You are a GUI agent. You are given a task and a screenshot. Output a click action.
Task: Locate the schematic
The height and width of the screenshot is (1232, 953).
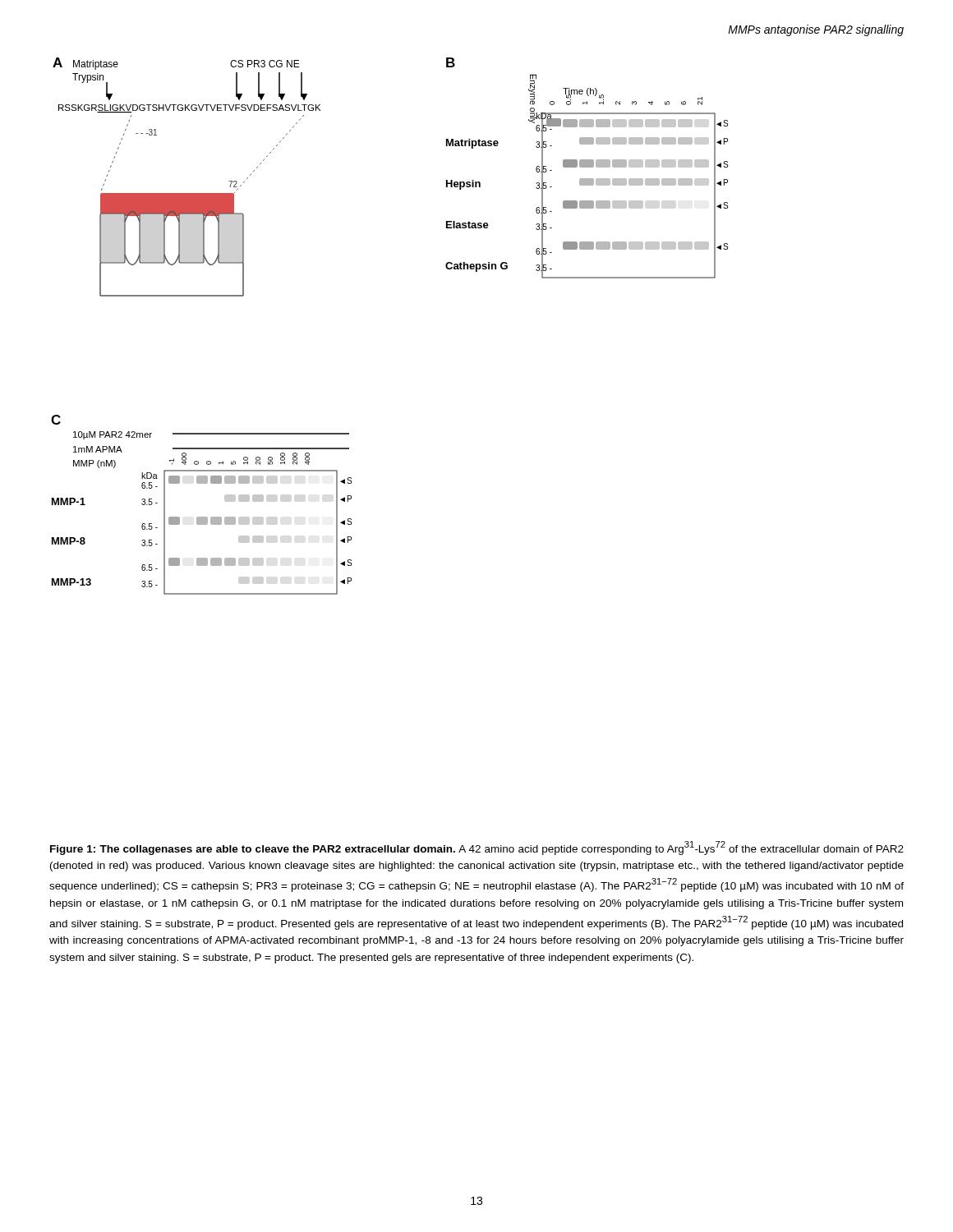pos(238,226)
